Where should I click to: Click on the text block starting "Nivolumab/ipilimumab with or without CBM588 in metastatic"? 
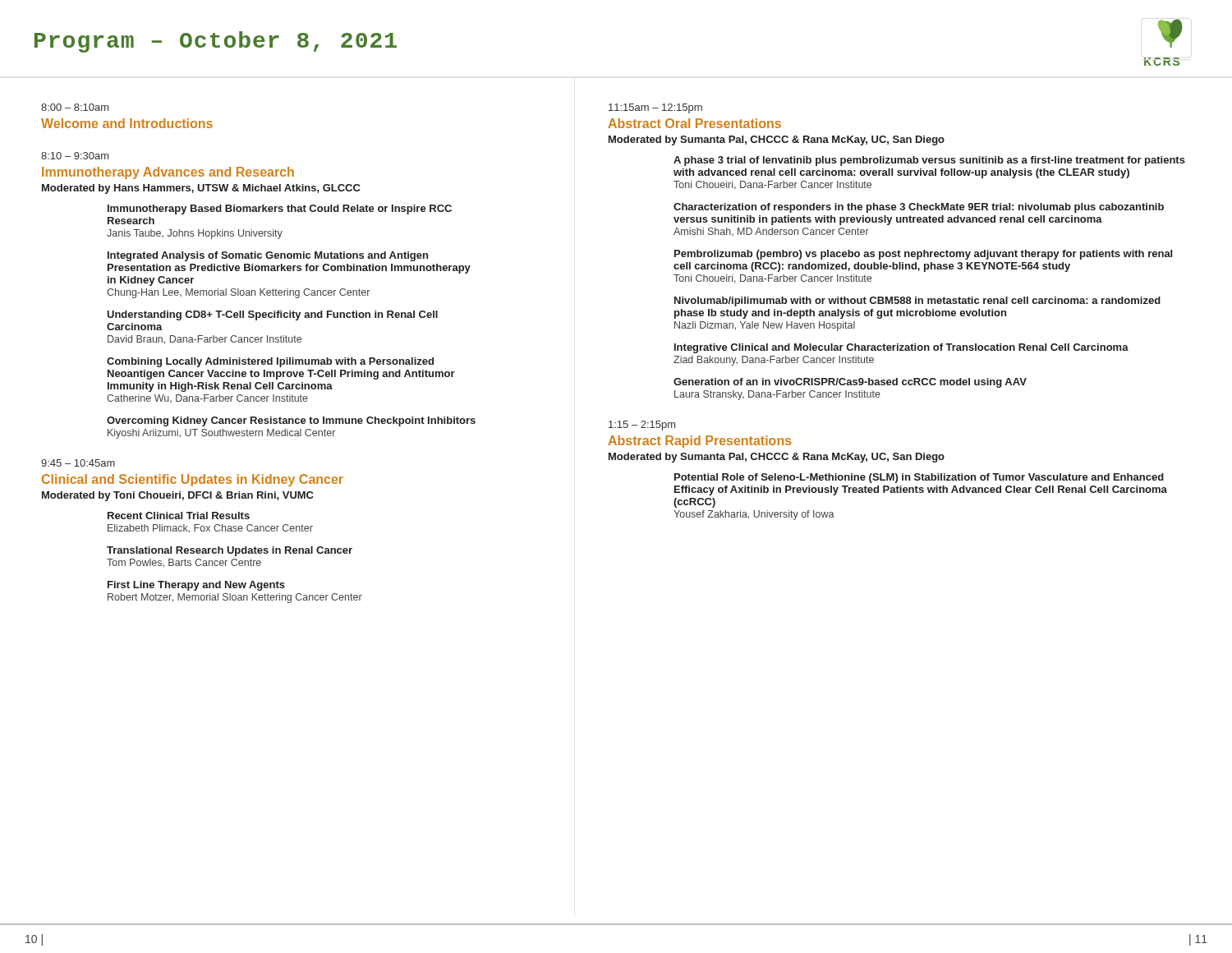click(932, 313)
